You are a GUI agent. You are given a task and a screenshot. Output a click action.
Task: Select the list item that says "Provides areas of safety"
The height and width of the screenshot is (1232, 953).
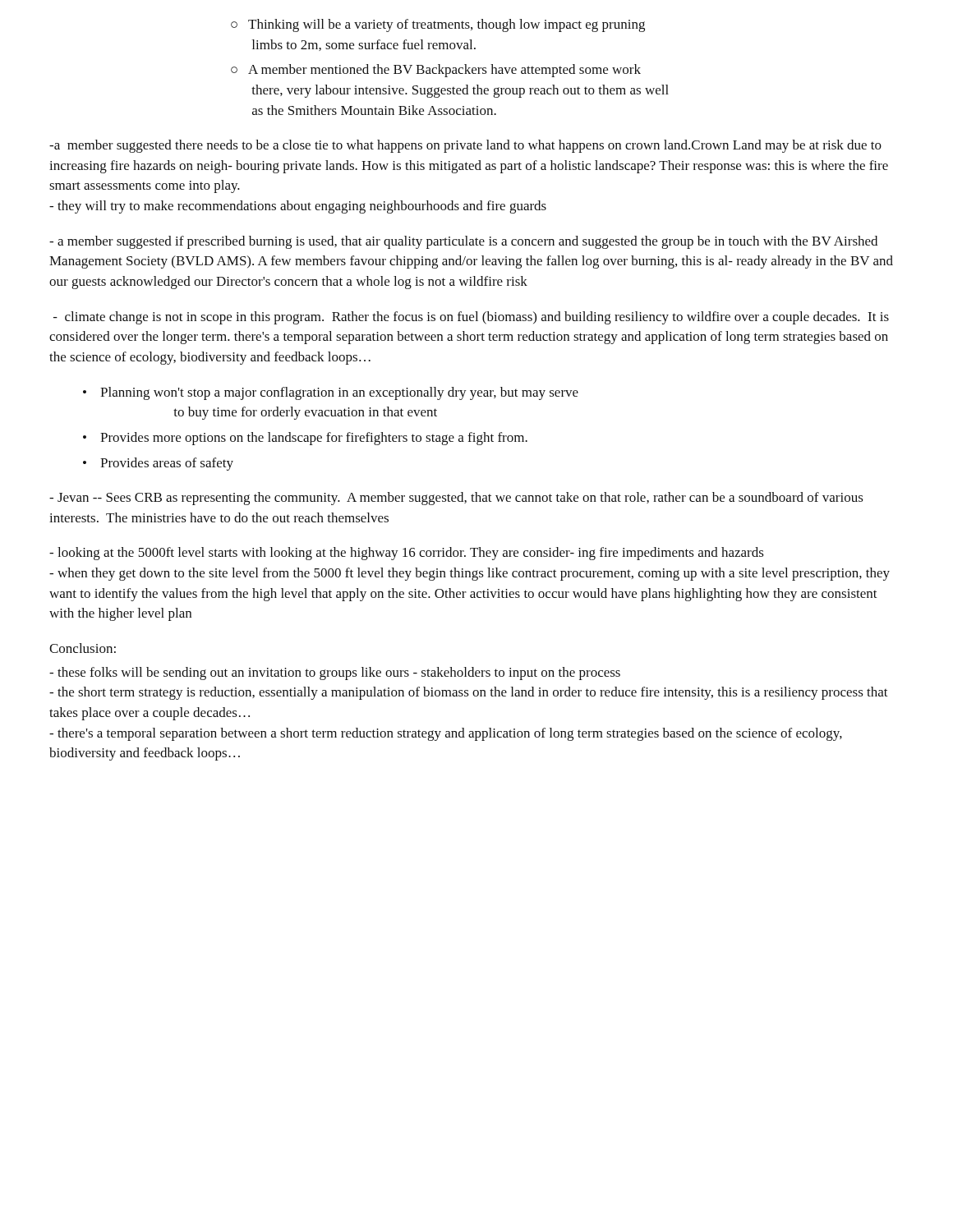(x=167, y=462)
